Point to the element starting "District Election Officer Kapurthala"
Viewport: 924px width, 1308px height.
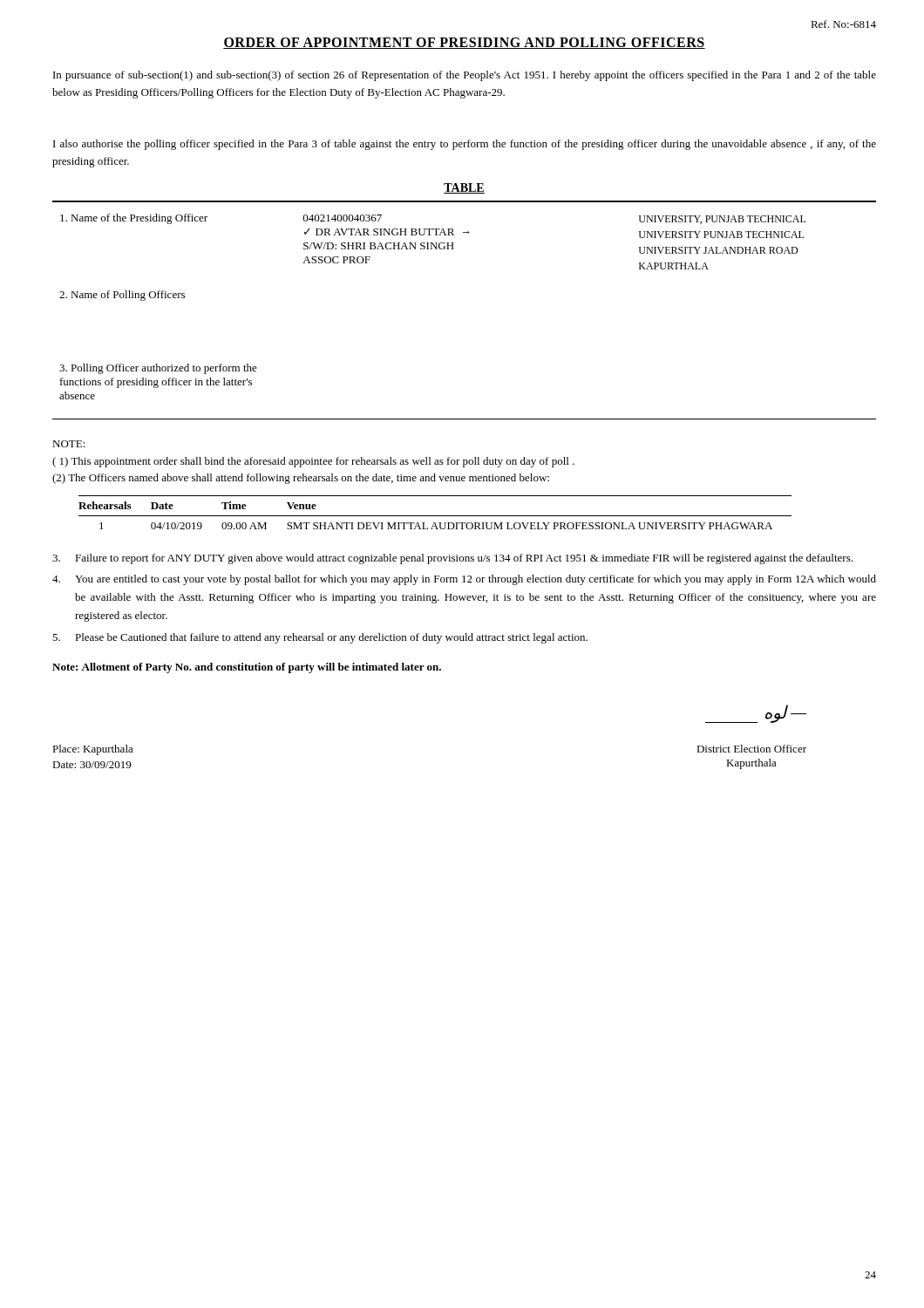(x=751, y=756)
